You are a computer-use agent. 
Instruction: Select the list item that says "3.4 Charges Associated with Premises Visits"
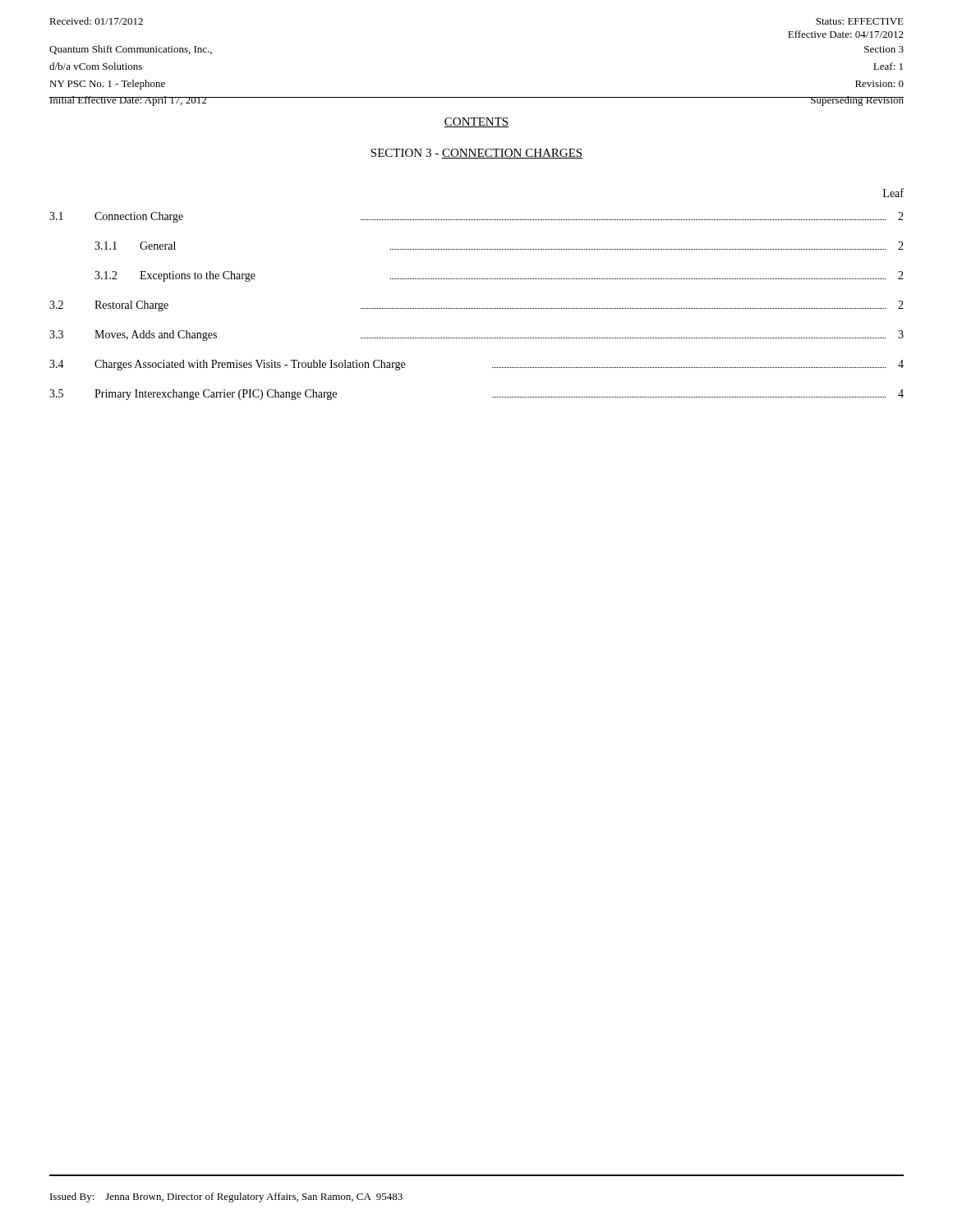(x=250, y=365)
